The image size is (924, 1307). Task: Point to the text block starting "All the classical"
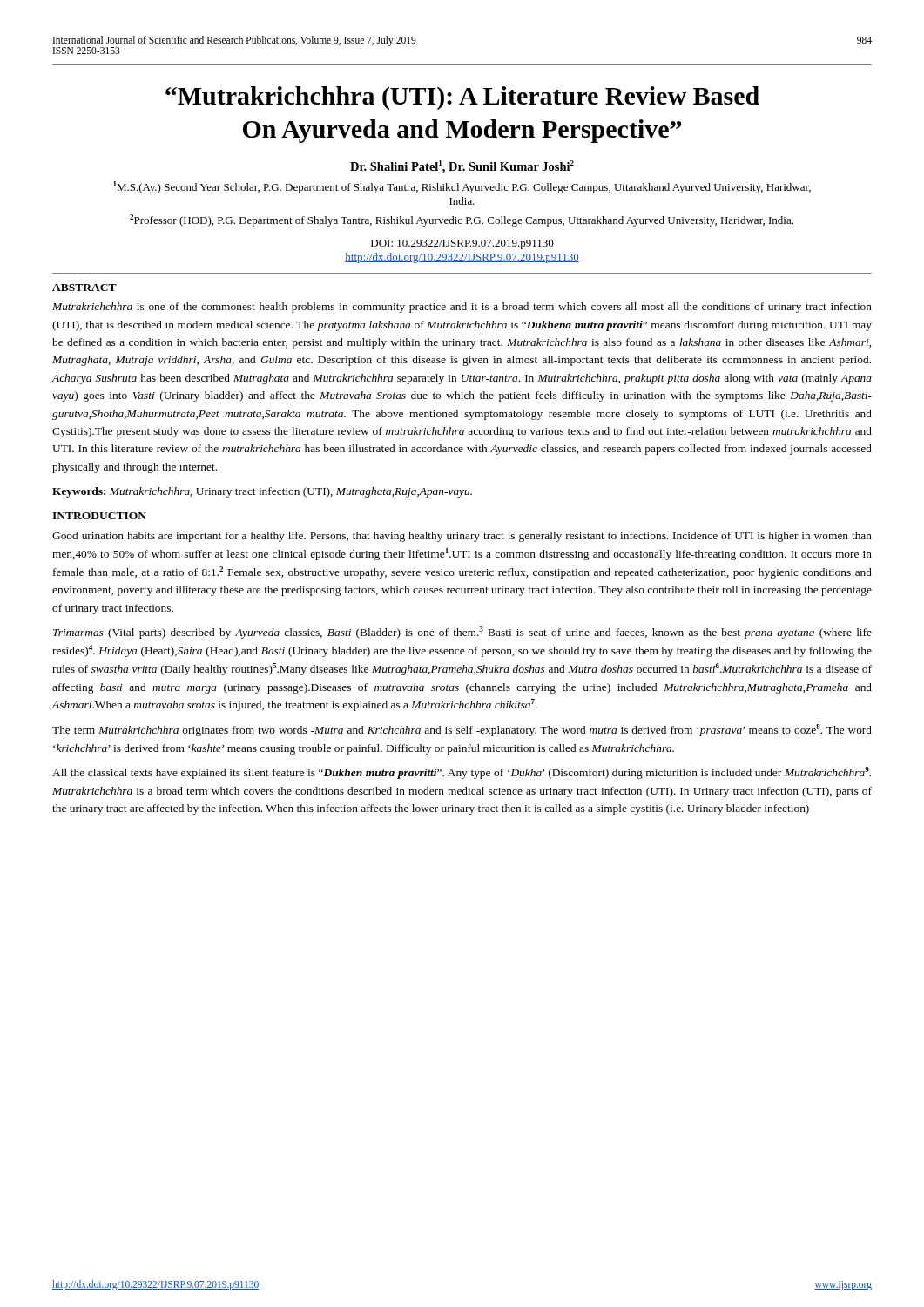pos(462,790)
